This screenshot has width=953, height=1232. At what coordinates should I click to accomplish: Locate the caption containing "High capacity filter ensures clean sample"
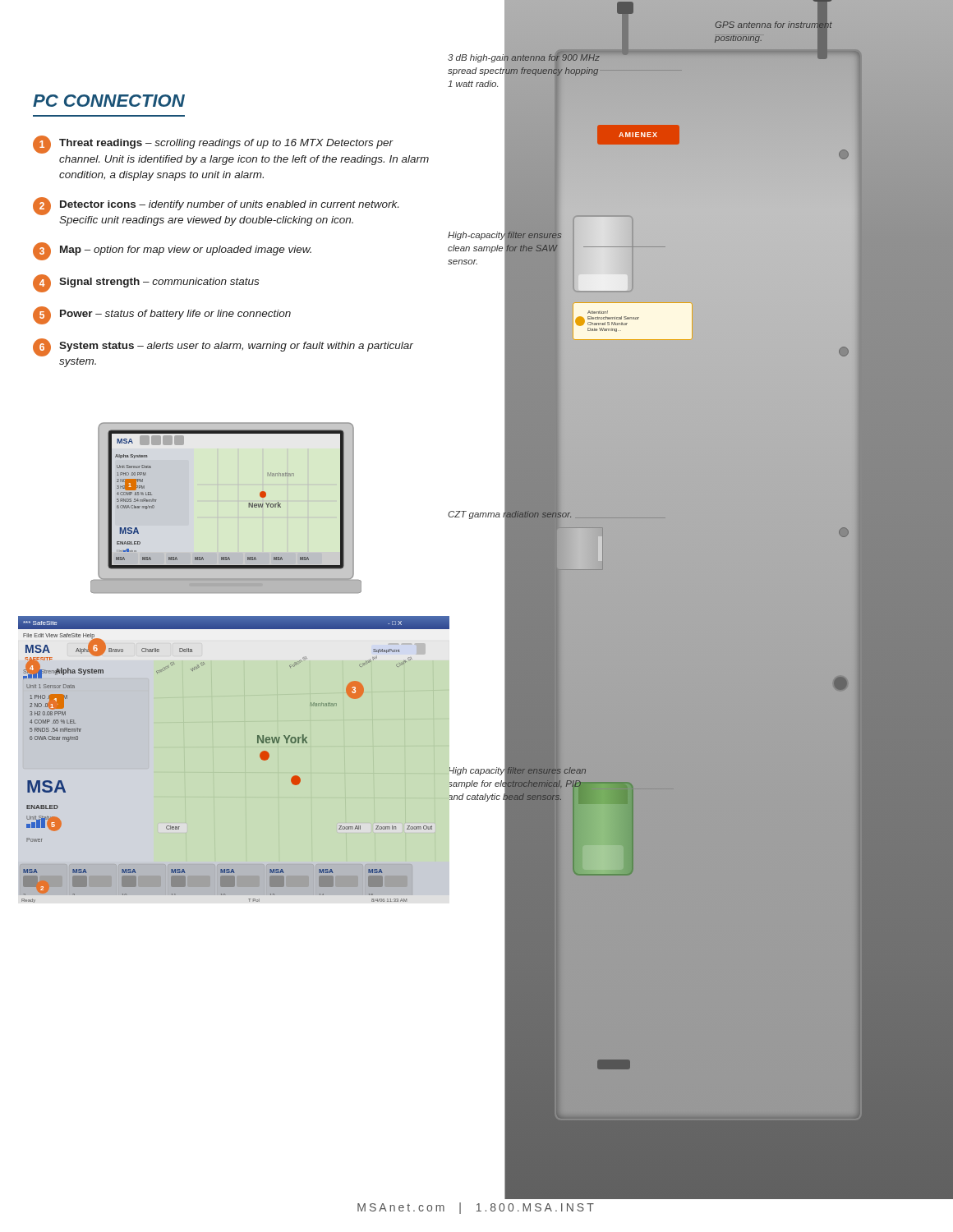coord(517,784)
